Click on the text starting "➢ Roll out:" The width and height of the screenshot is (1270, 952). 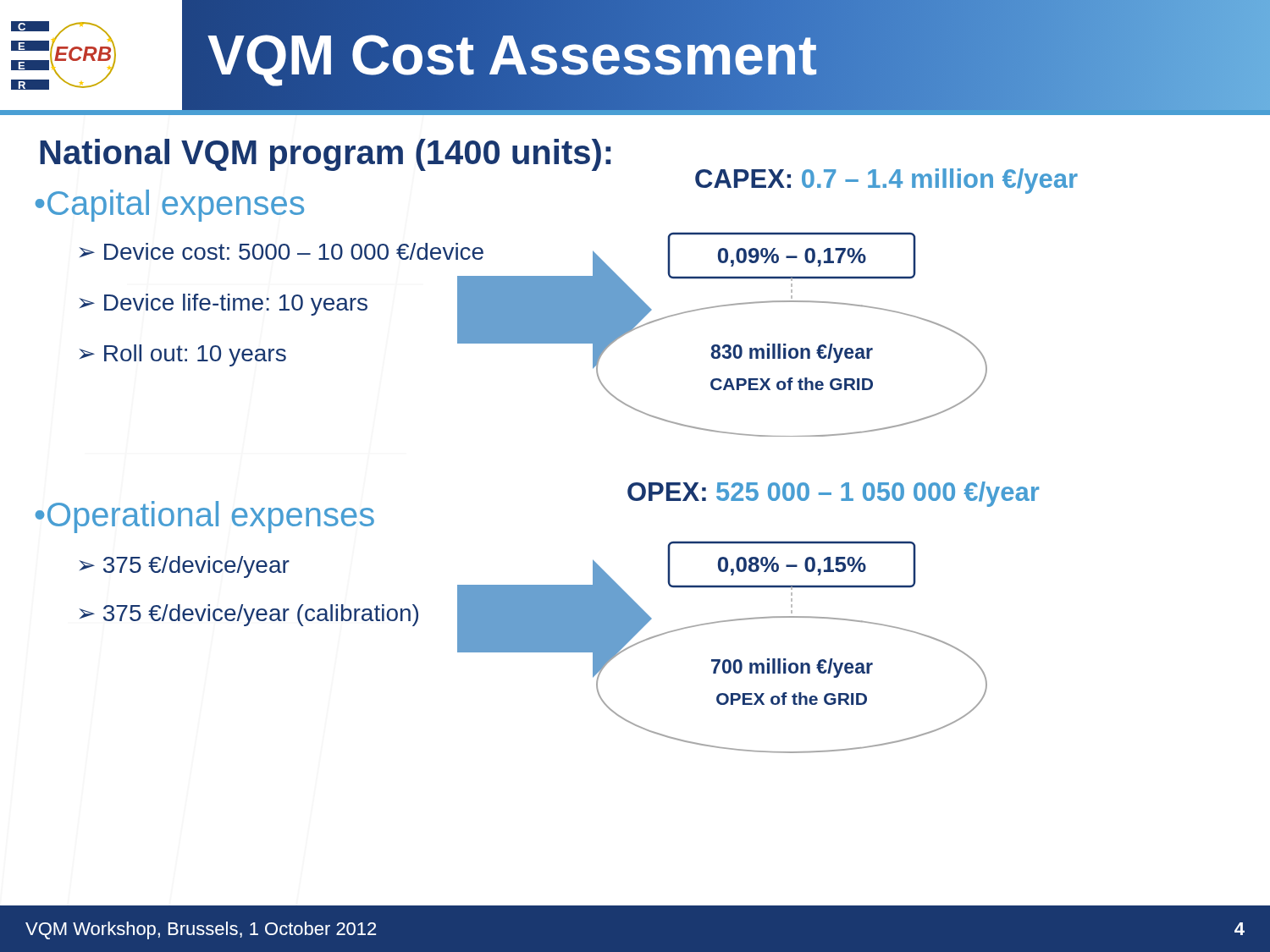point(181,353)
